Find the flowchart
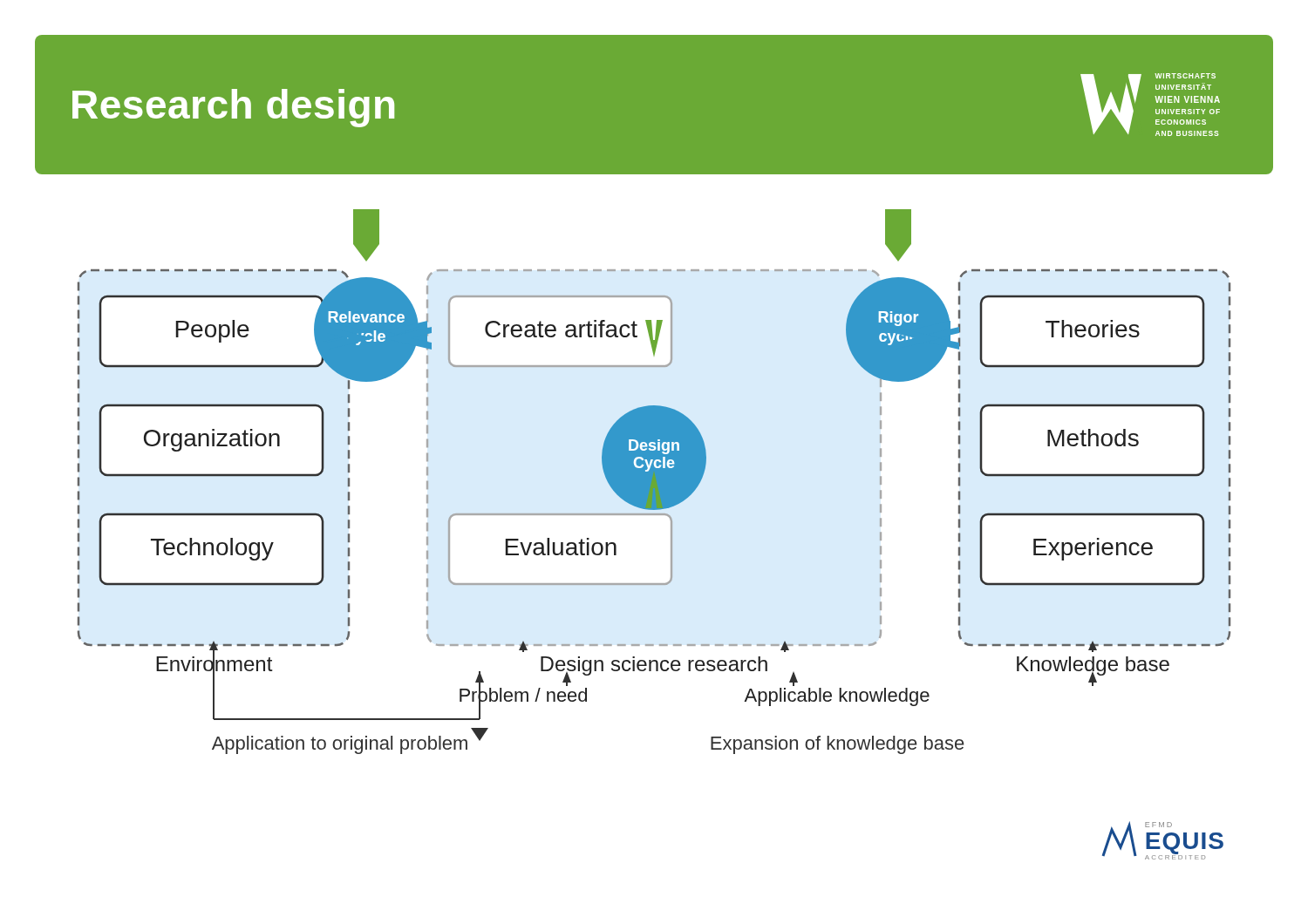The width and height of the screenshot is (1308, 924). (654, 538)
